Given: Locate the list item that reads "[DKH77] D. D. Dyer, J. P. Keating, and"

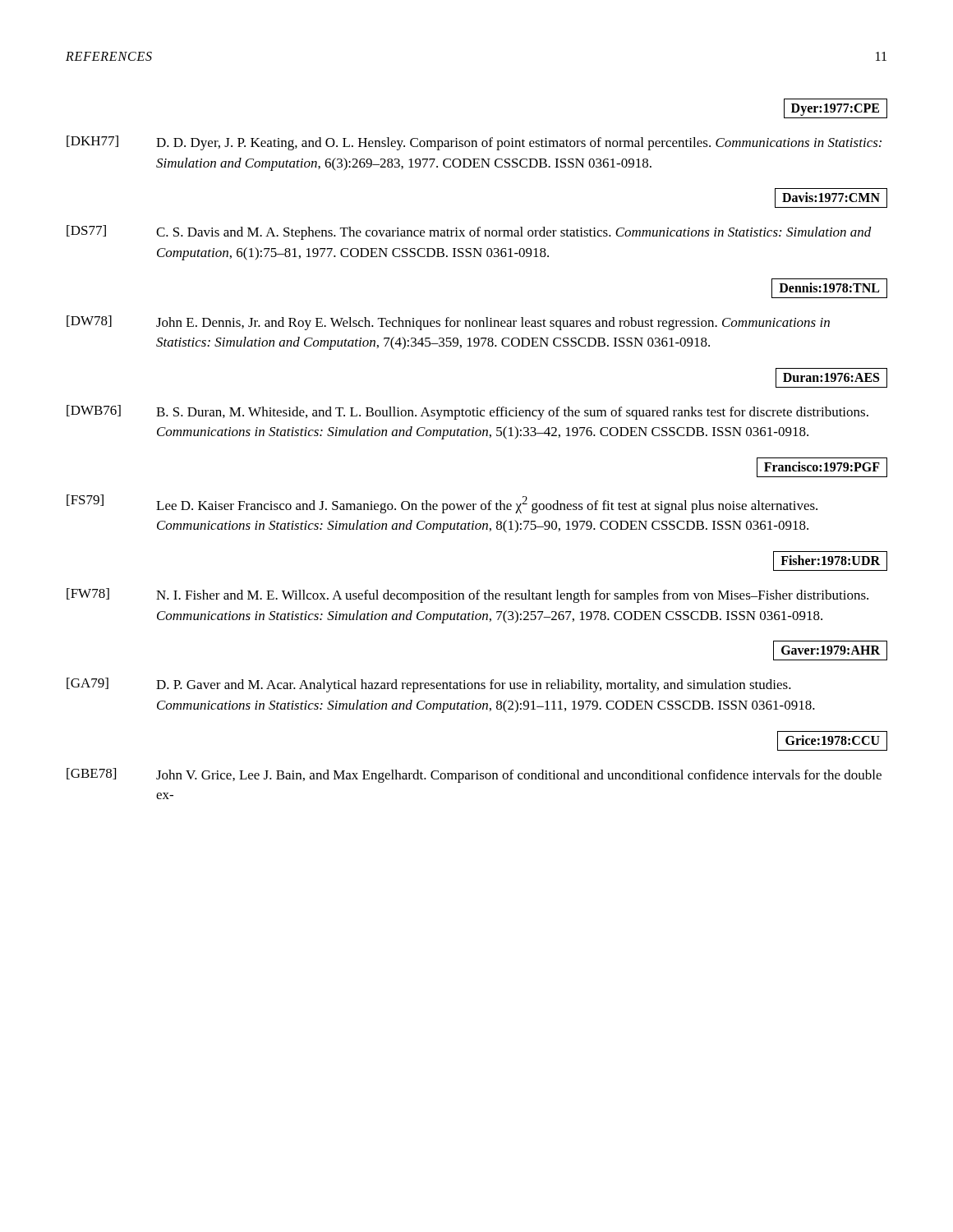Looking at the screenshot, I should click(476, 153).
